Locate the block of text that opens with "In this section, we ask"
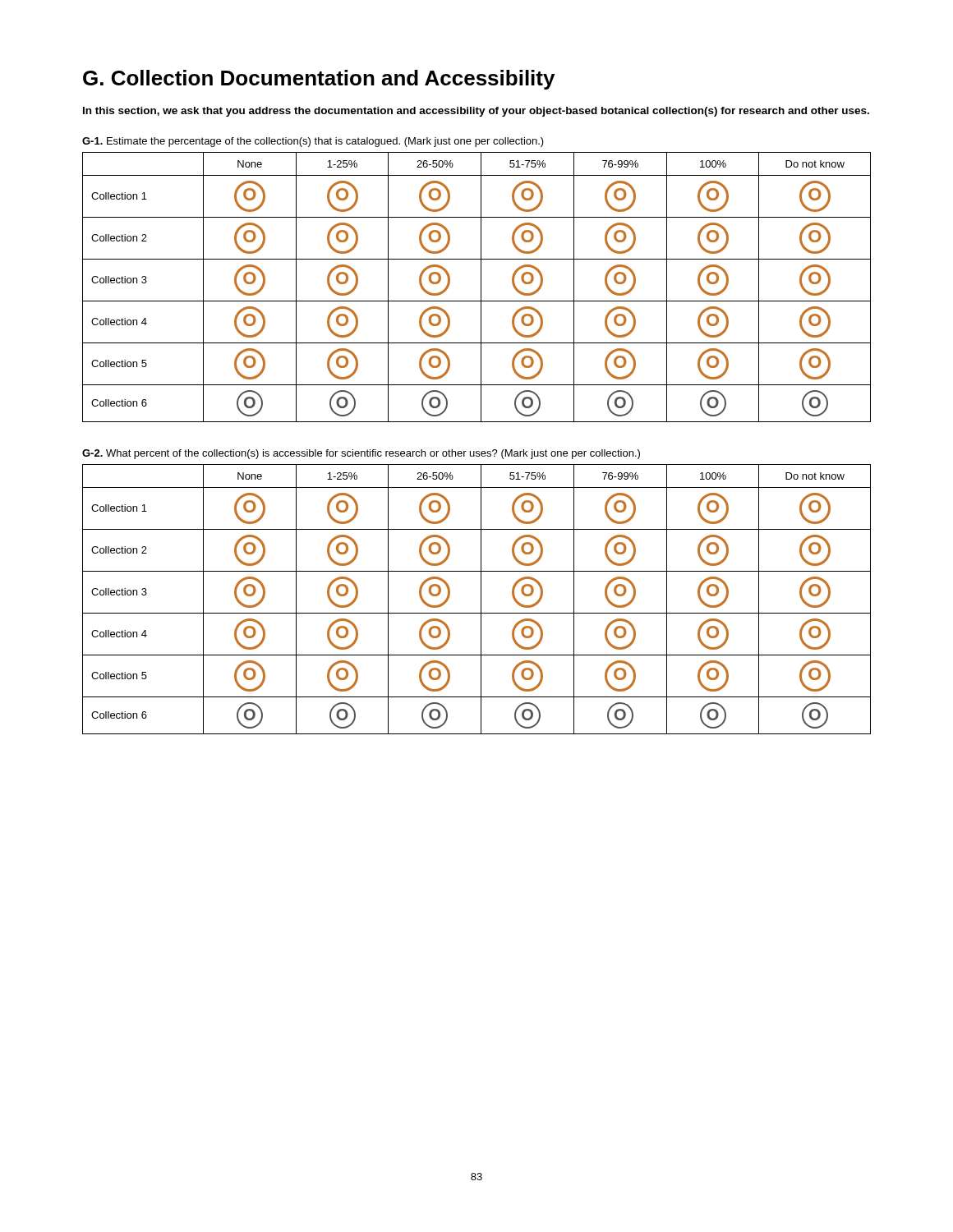953x1232 pixels. pyautogui.click(x=476, y=111)
